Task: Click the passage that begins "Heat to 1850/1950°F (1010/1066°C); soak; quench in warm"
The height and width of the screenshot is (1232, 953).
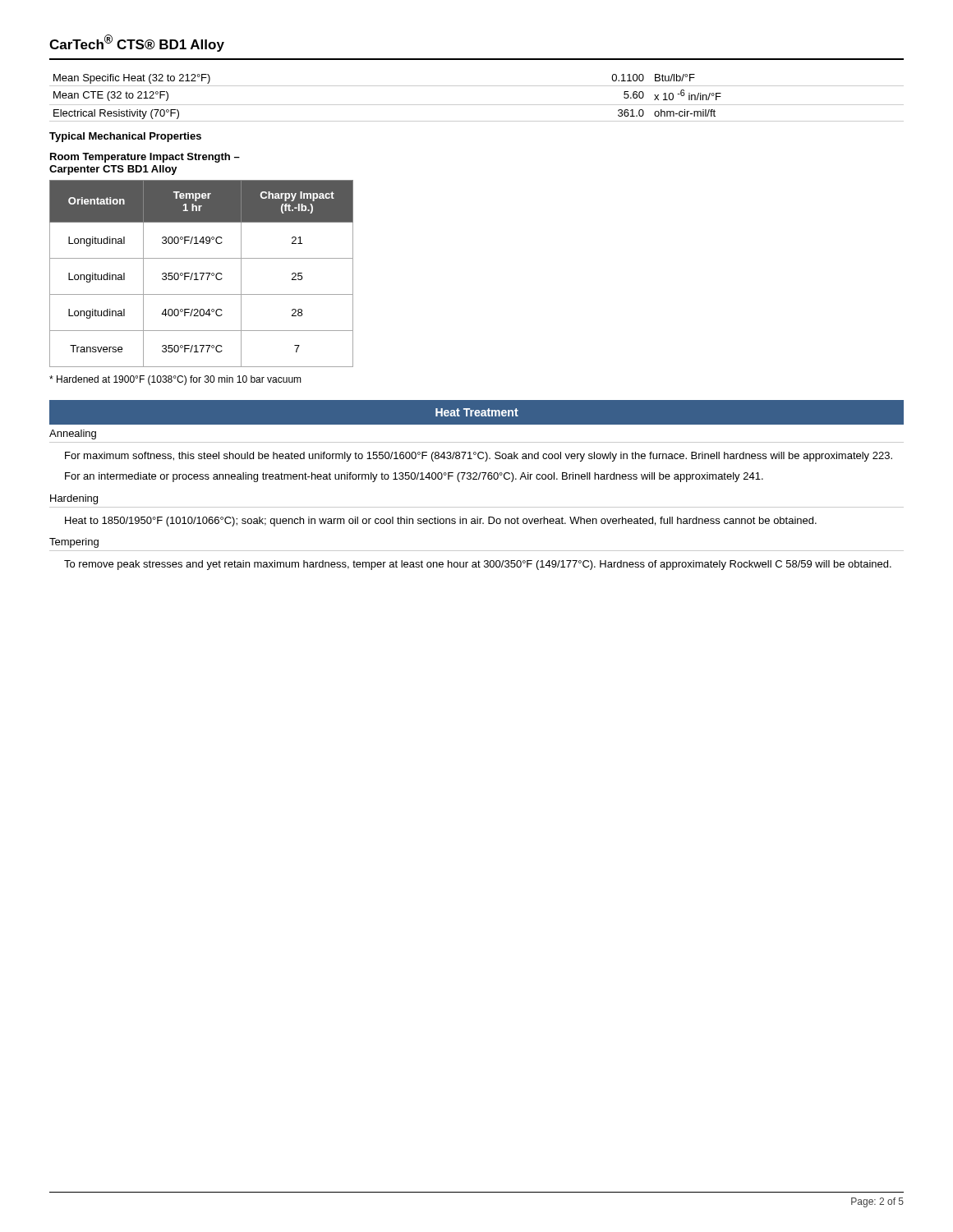Action: [x=441, y=520]
